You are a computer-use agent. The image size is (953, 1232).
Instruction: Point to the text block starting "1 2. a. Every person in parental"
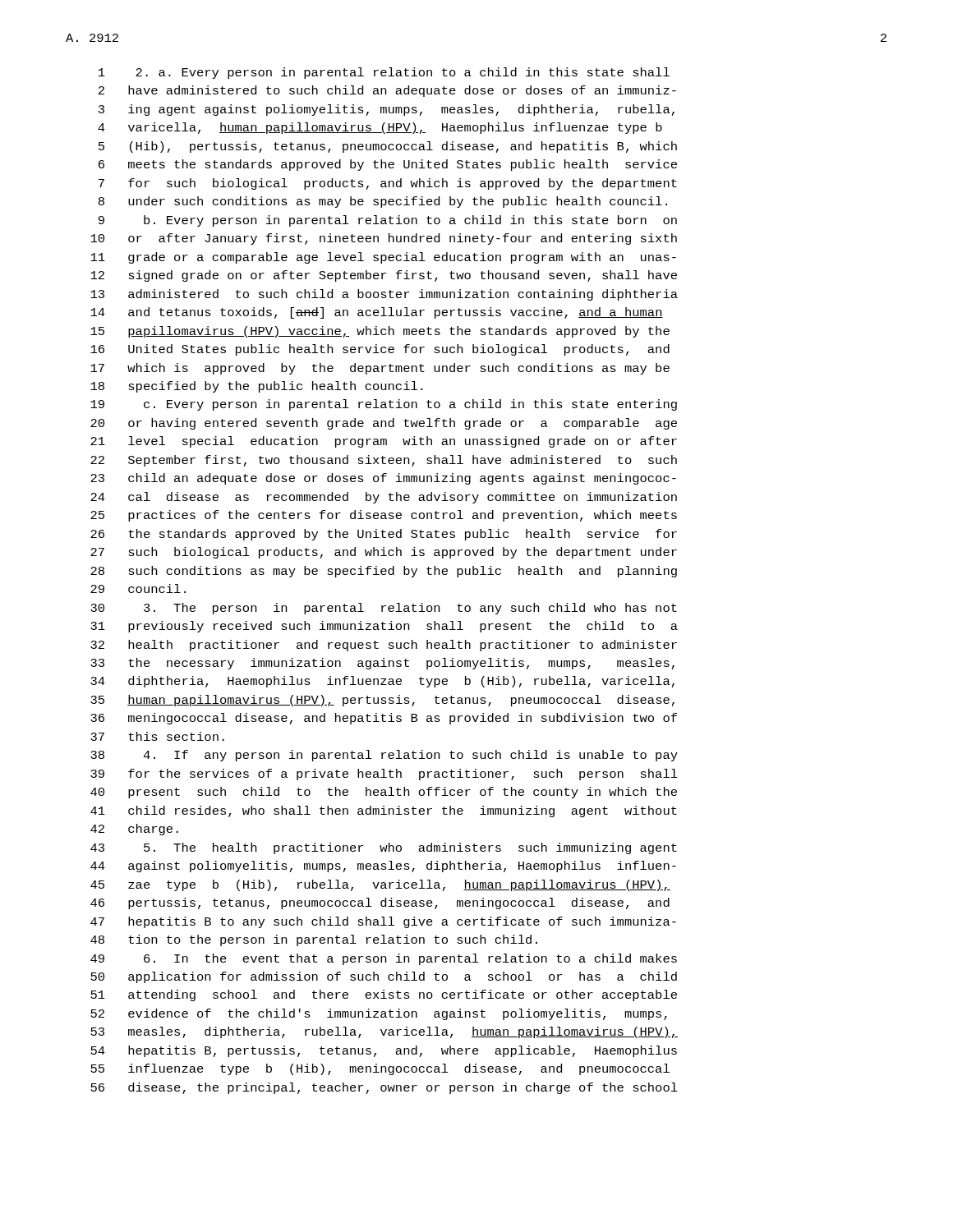485,581
